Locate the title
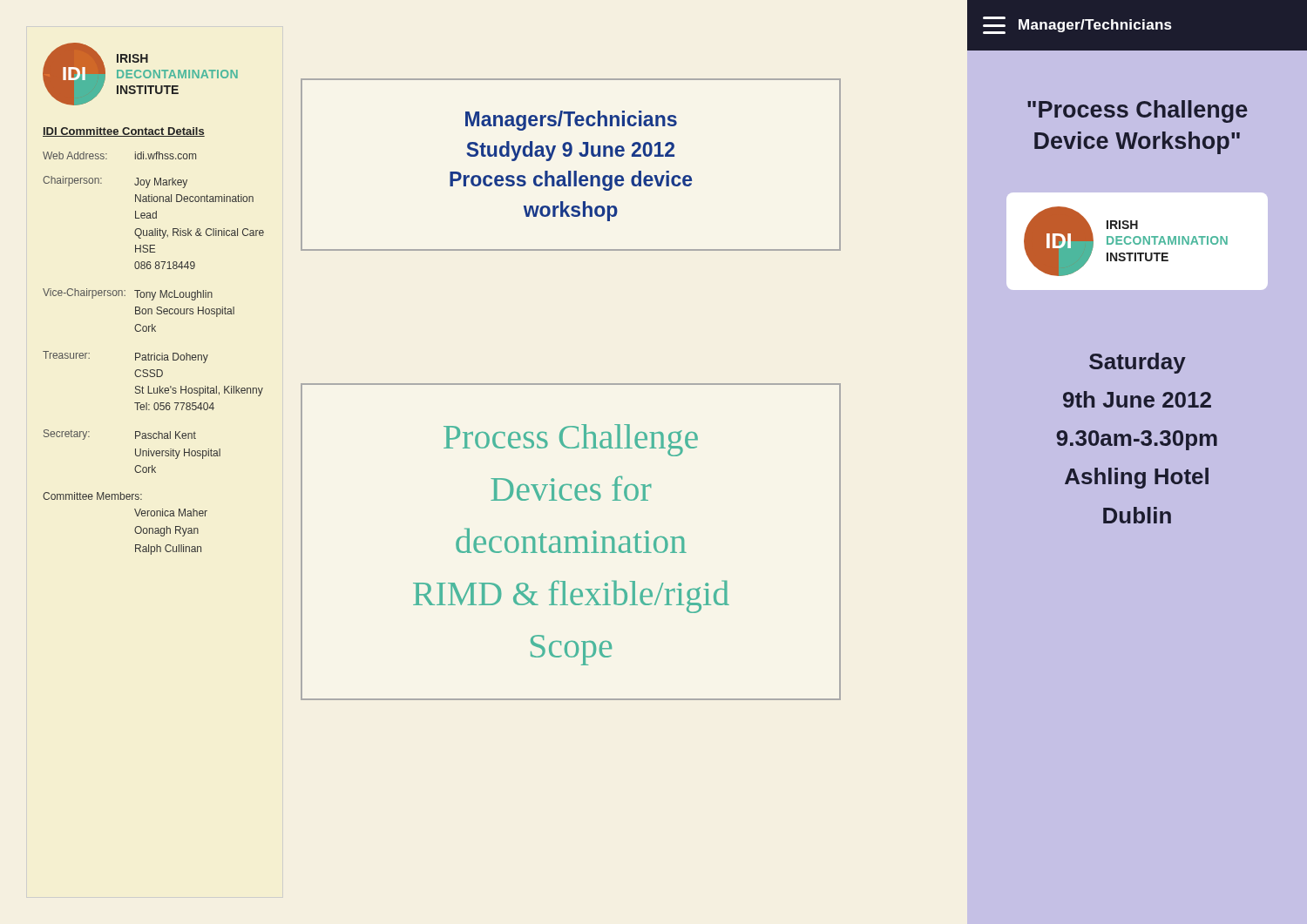Screen dimensions: 924x1307 click(x=1137, y=126)
